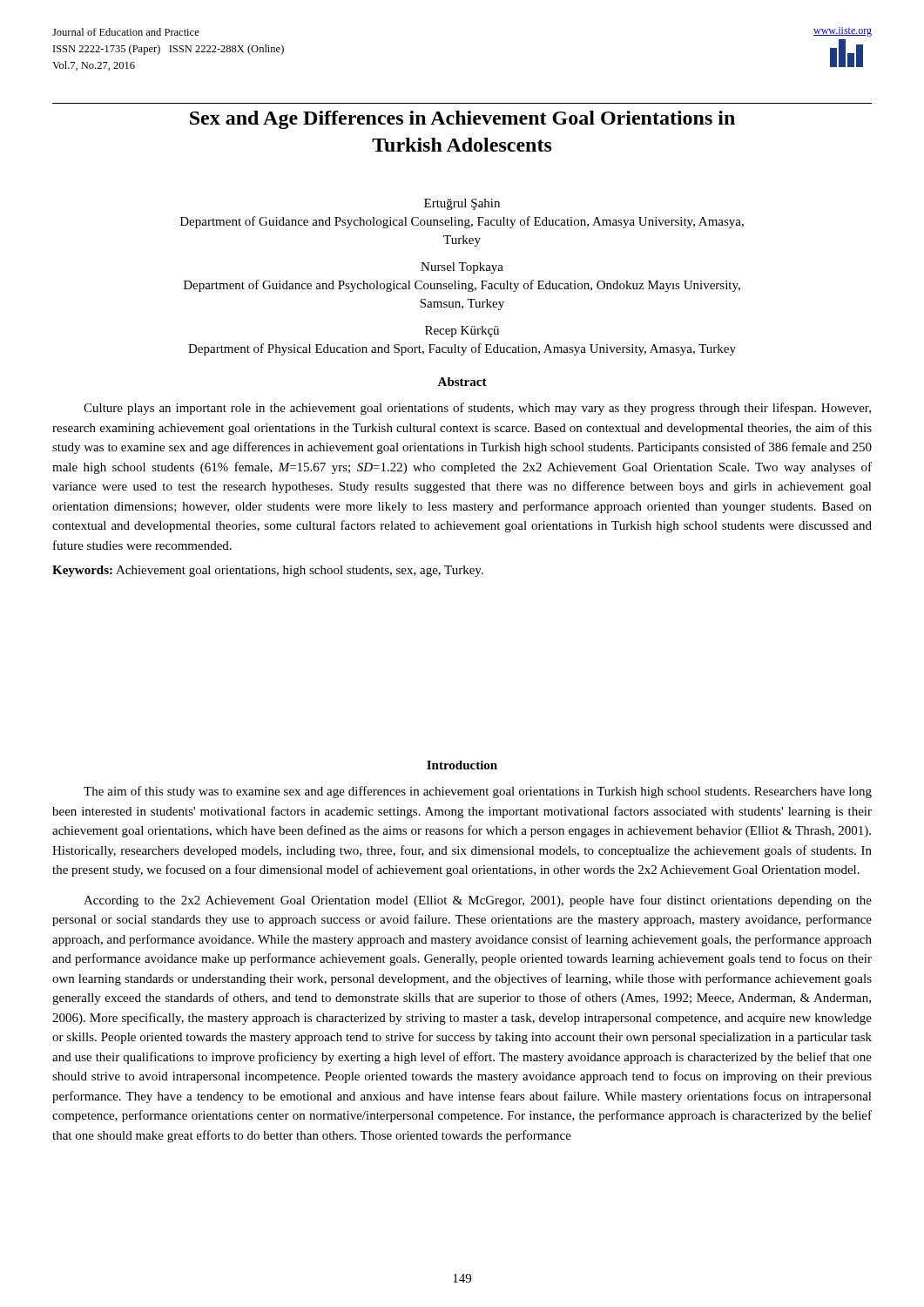Select the text block starting "Culture plays an important role in the"
Image resolution: width=924 pixels, height=1307 pixels.
[462, 476]
